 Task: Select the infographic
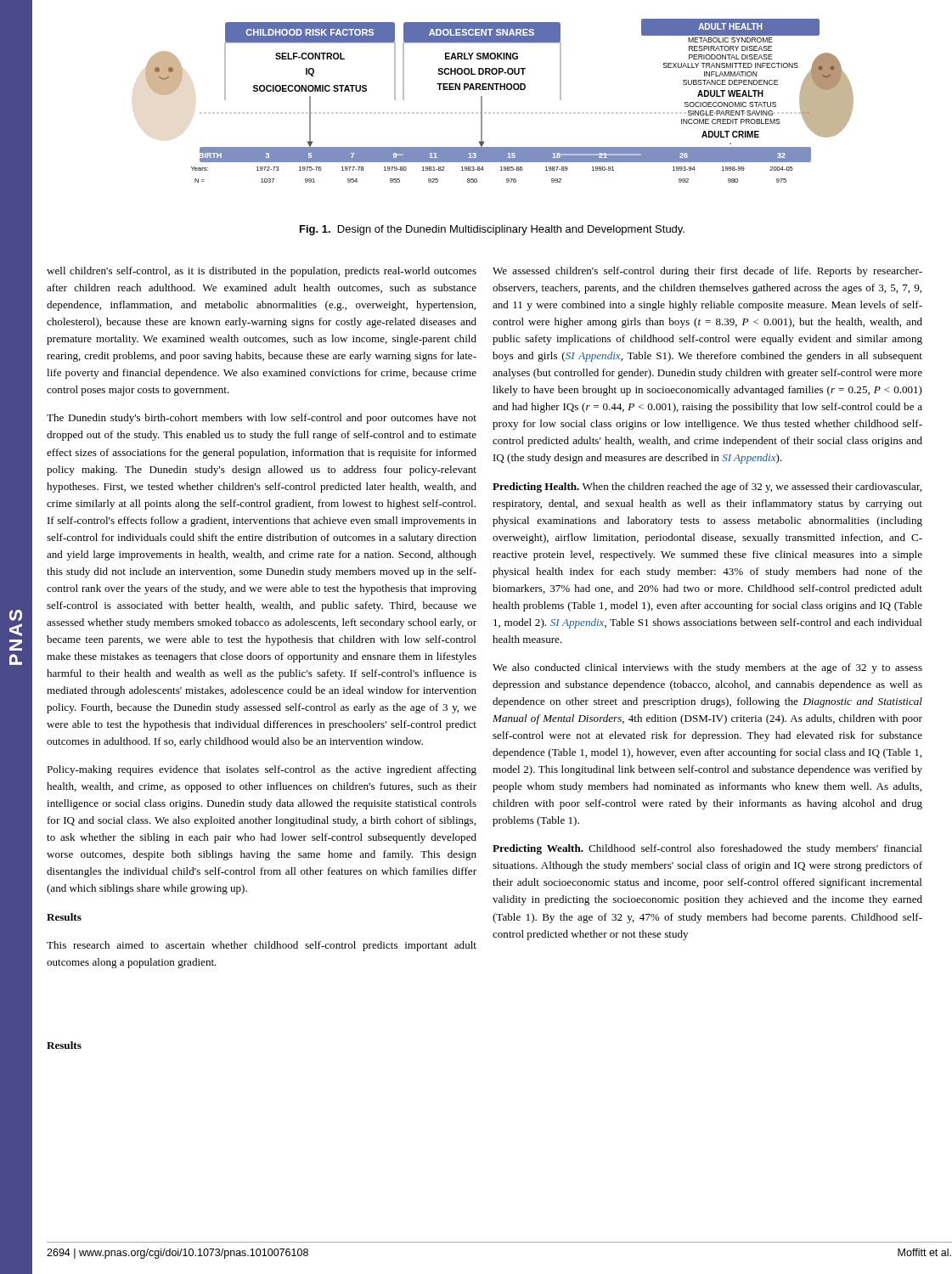(492, 115)
